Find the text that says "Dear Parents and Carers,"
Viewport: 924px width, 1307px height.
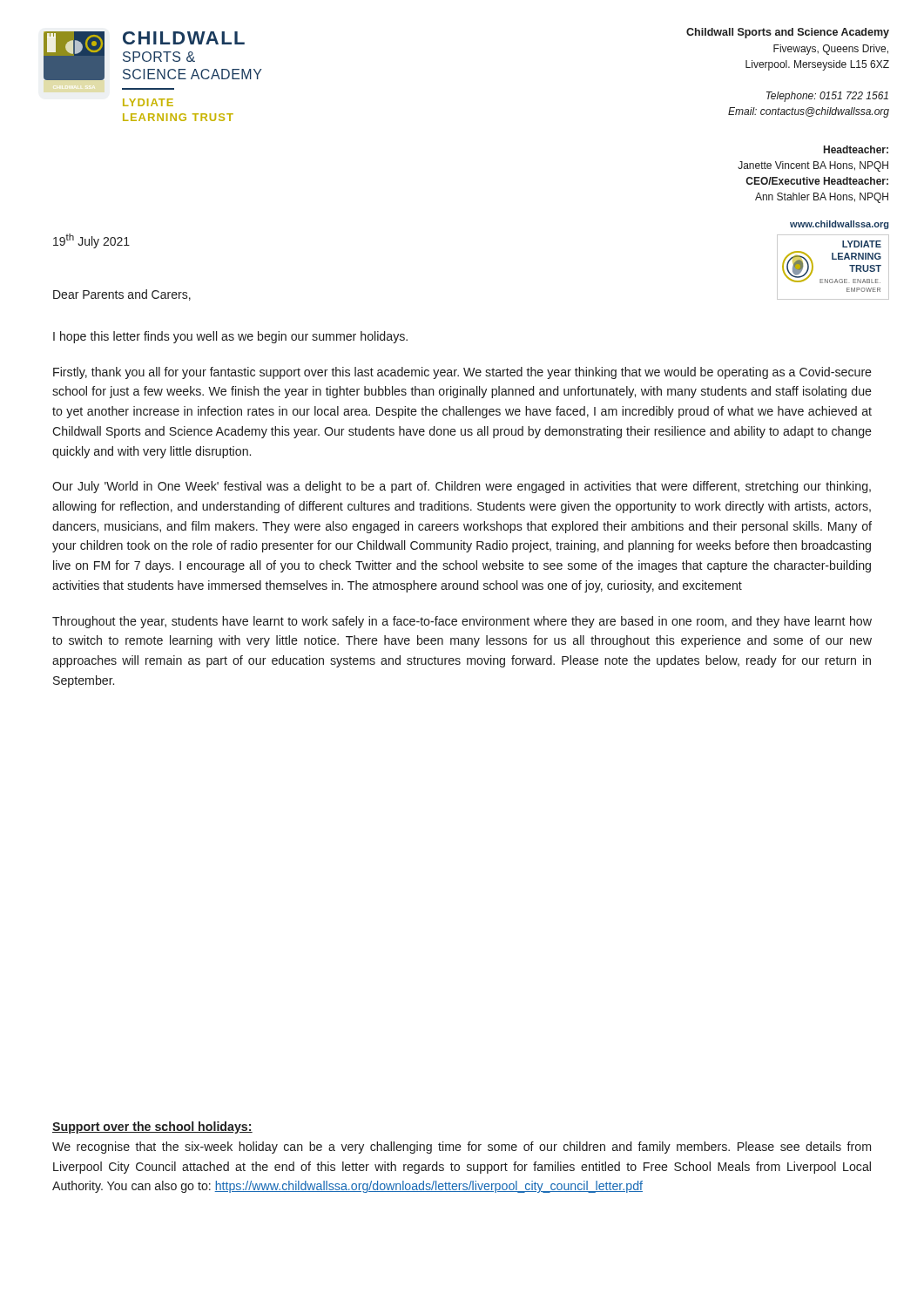pyautogui.click(x=122, y=295)
